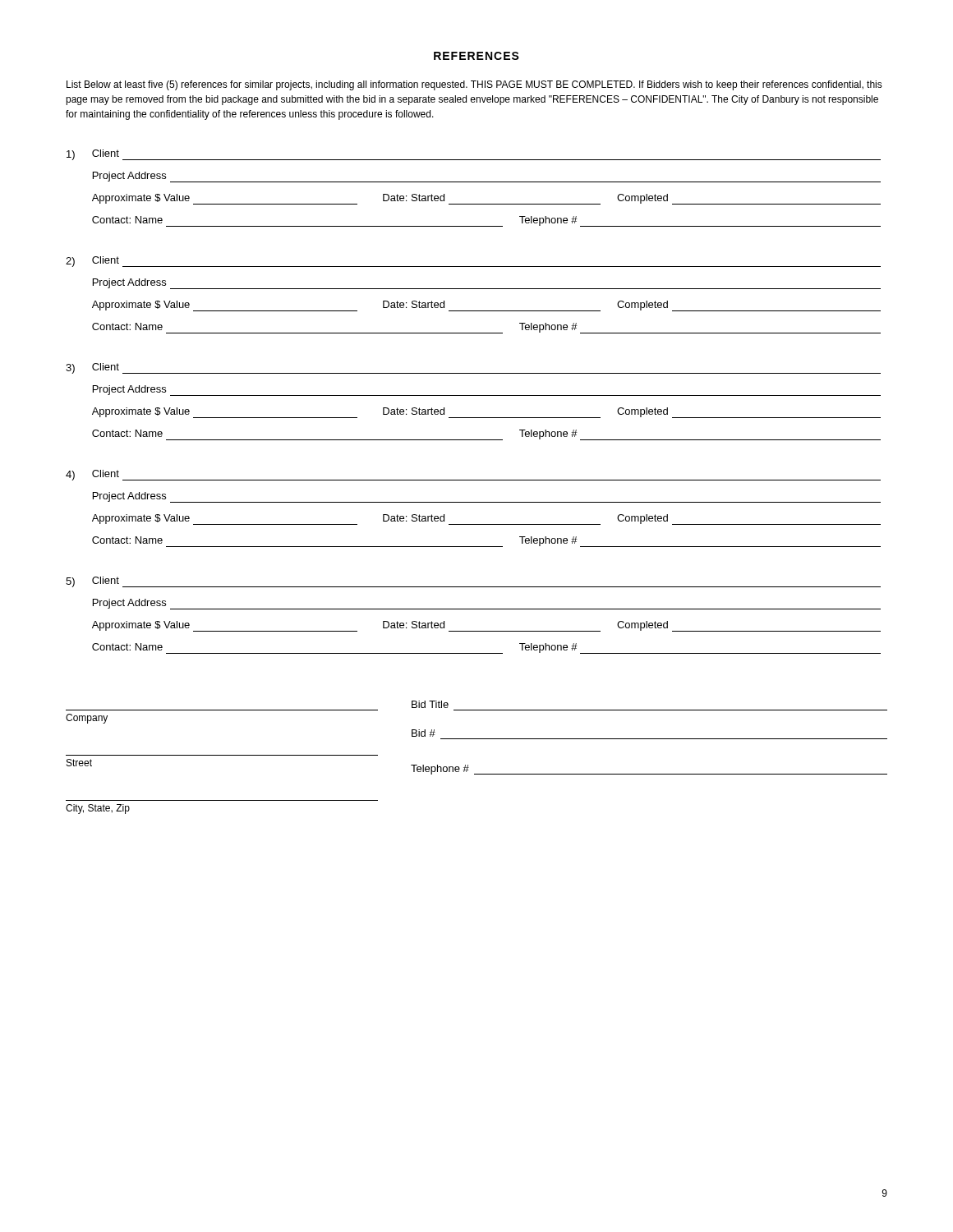953x1232 pixels.
Task: Locate the text block starting "Bid #"
Action: tap(649, 731)
